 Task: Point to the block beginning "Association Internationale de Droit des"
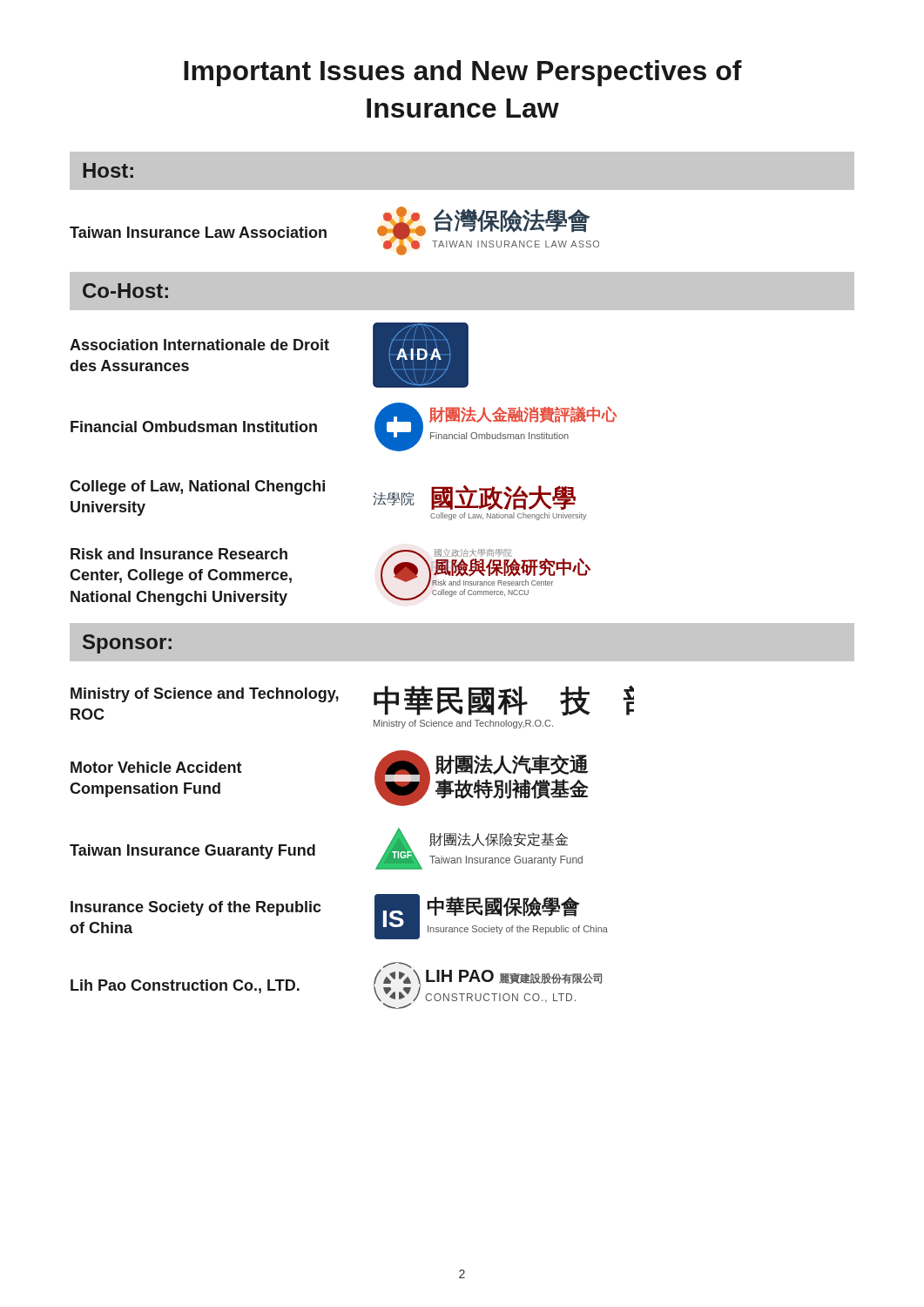199,355
